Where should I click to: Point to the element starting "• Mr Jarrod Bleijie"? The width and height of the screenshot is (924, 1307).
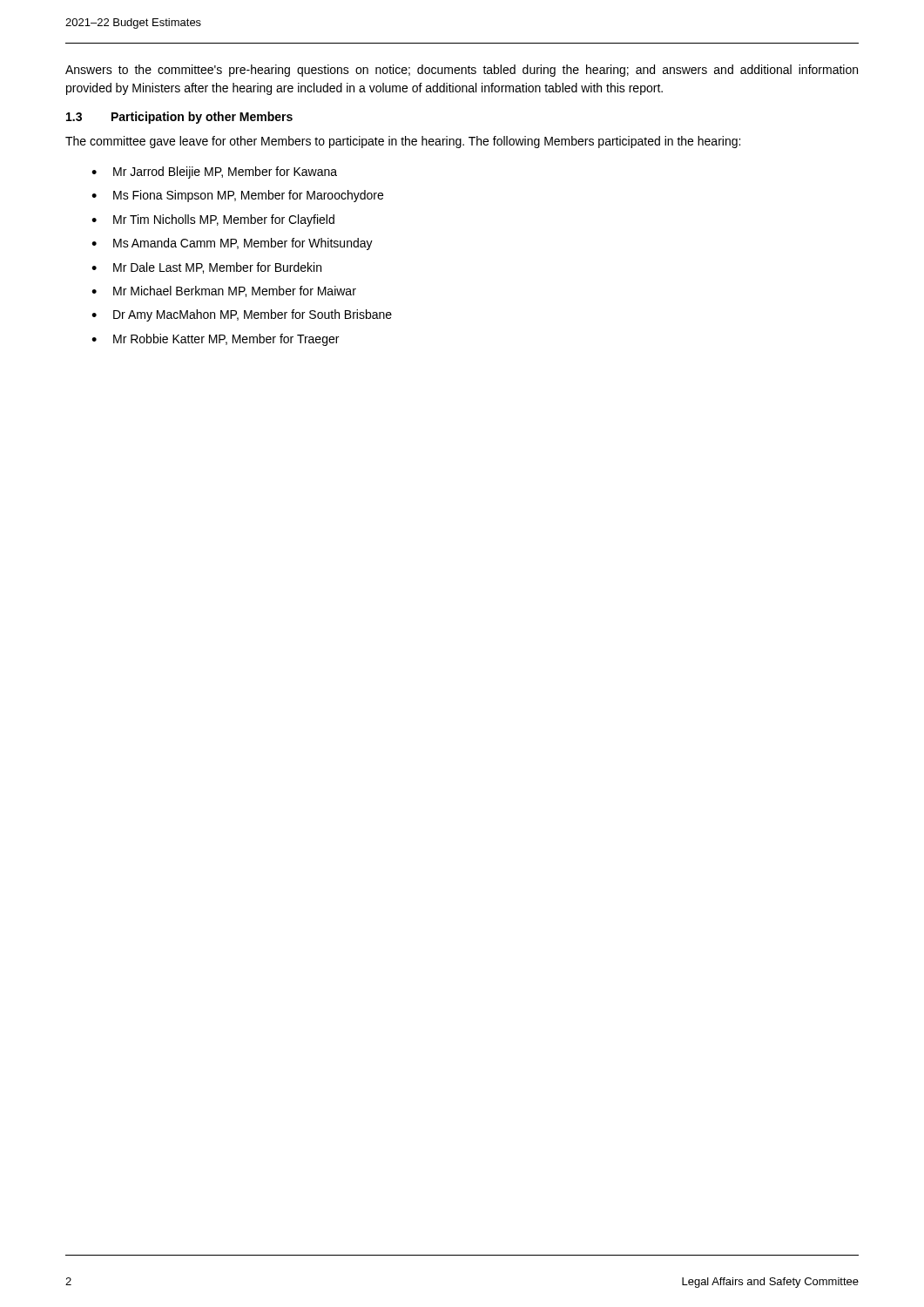click(214, 173)
